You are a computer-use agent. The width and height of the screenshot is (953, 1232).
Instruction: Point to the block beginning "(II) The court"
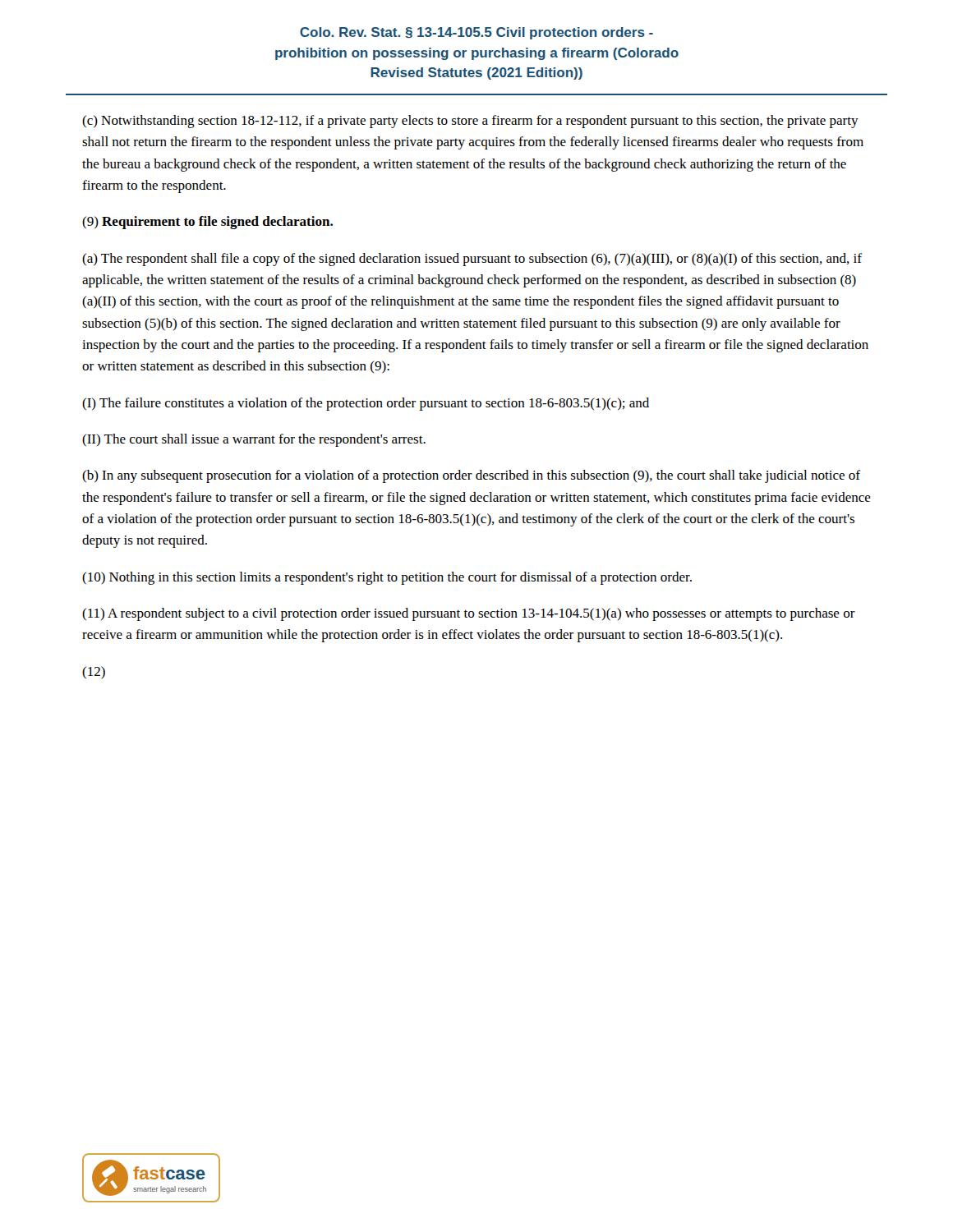pos(254,439)
